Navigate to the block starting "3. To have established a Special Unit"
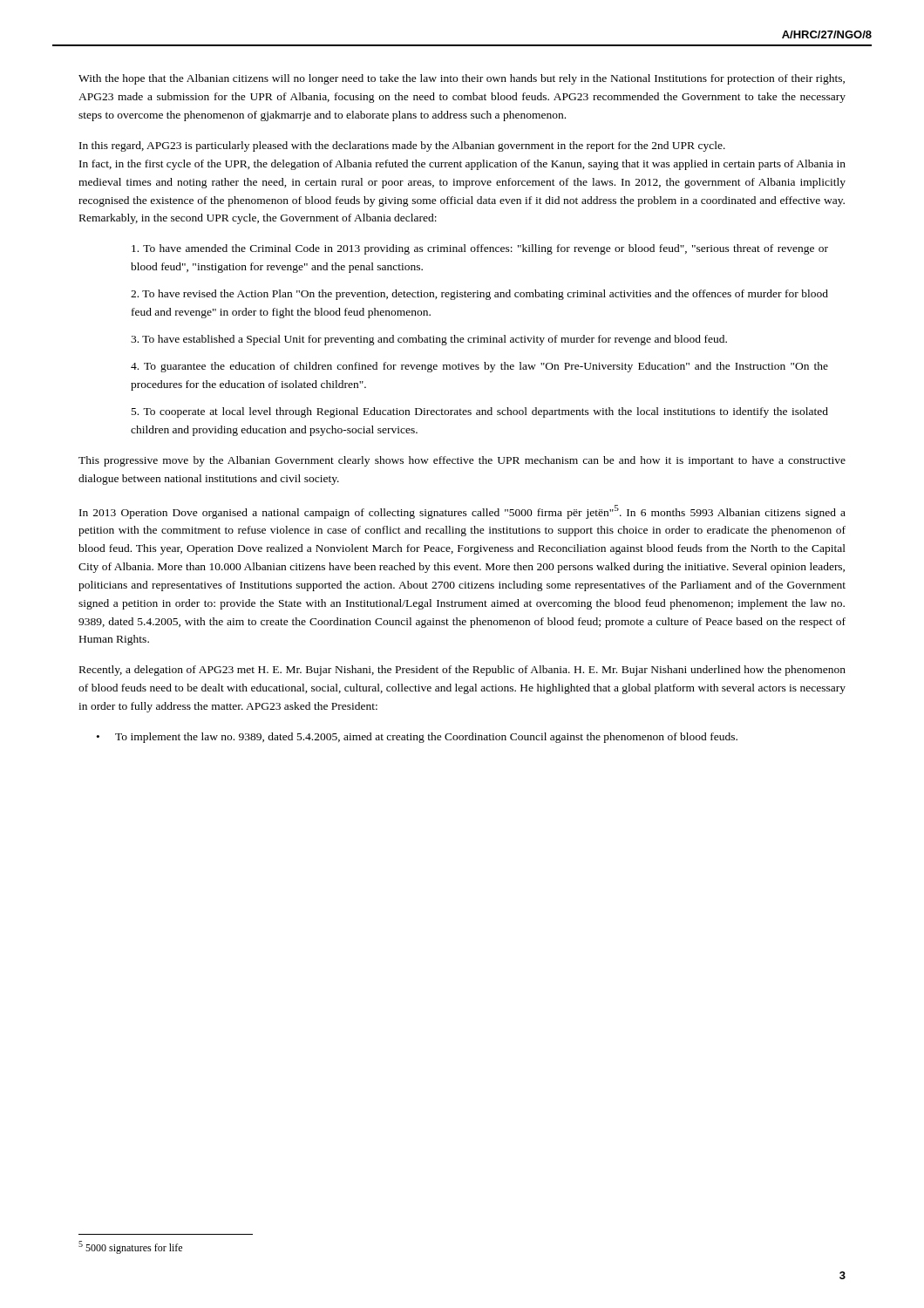924x1308 pixels. click(x=429, y=339)
